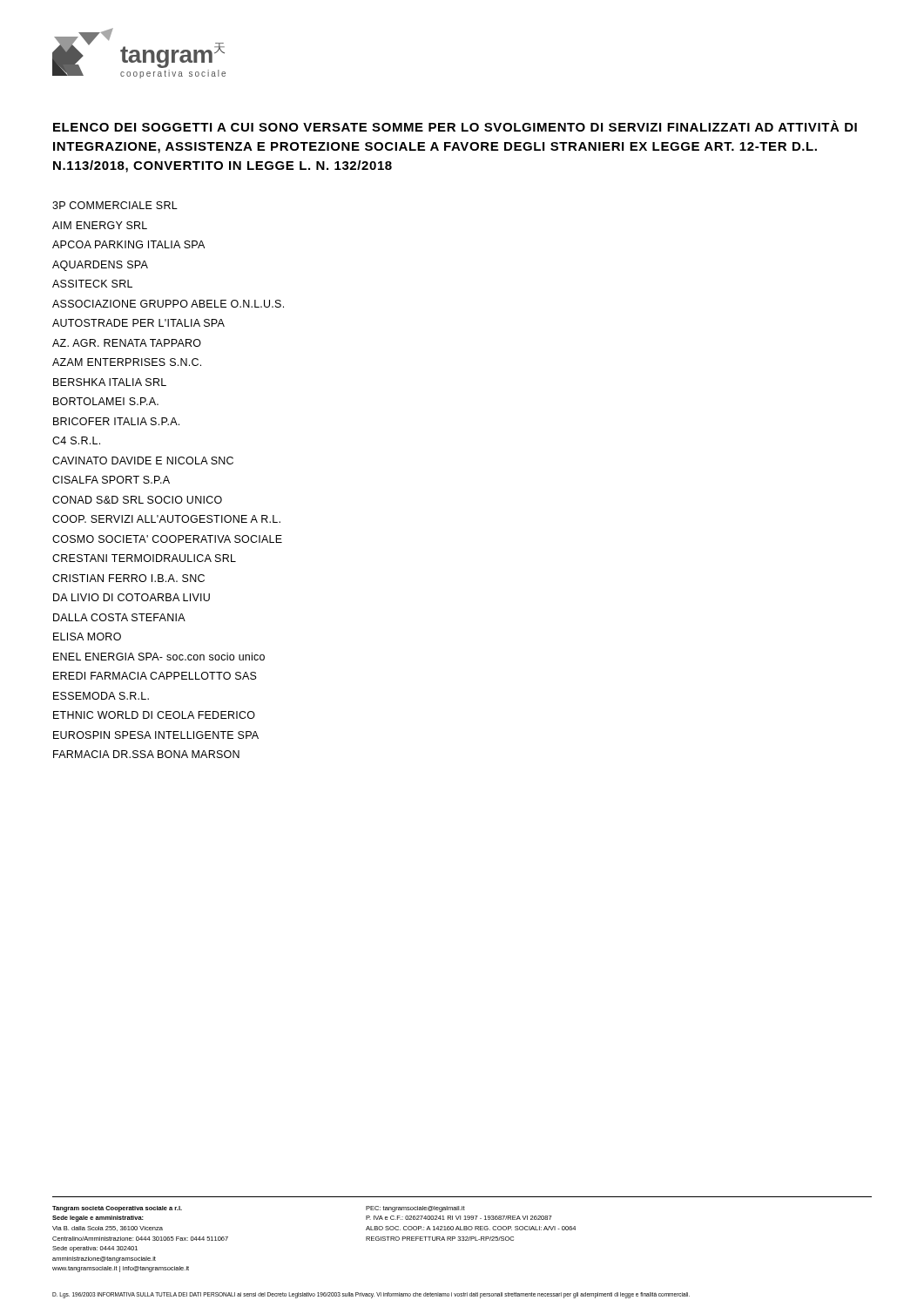Locate the text starting "CAVINATO DAVIDE E NICOLA"

pyautogui.click(x=143, y=461)
